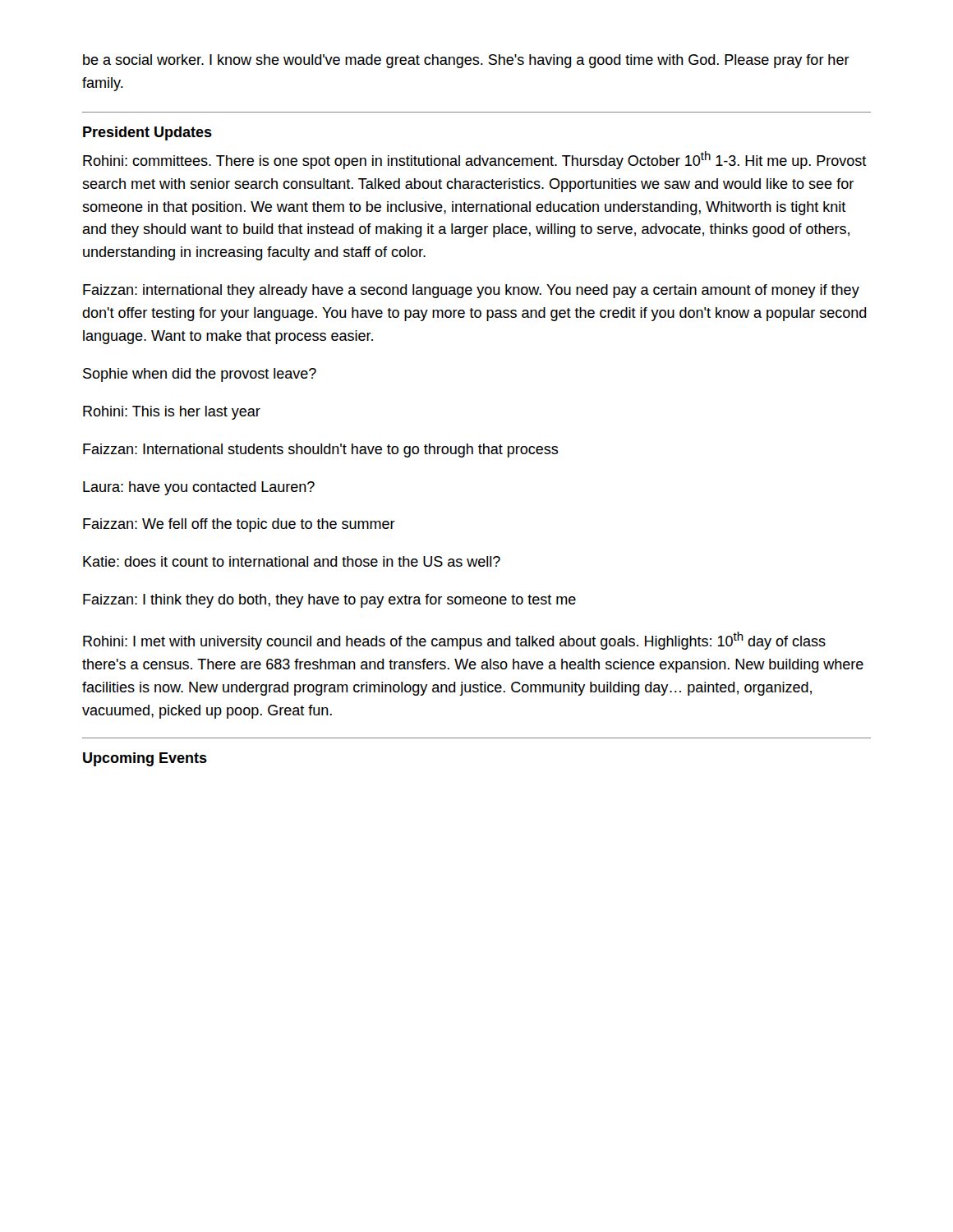Find the block on this page that starts "Faizzan: We fell off the"

pos(238,524)
